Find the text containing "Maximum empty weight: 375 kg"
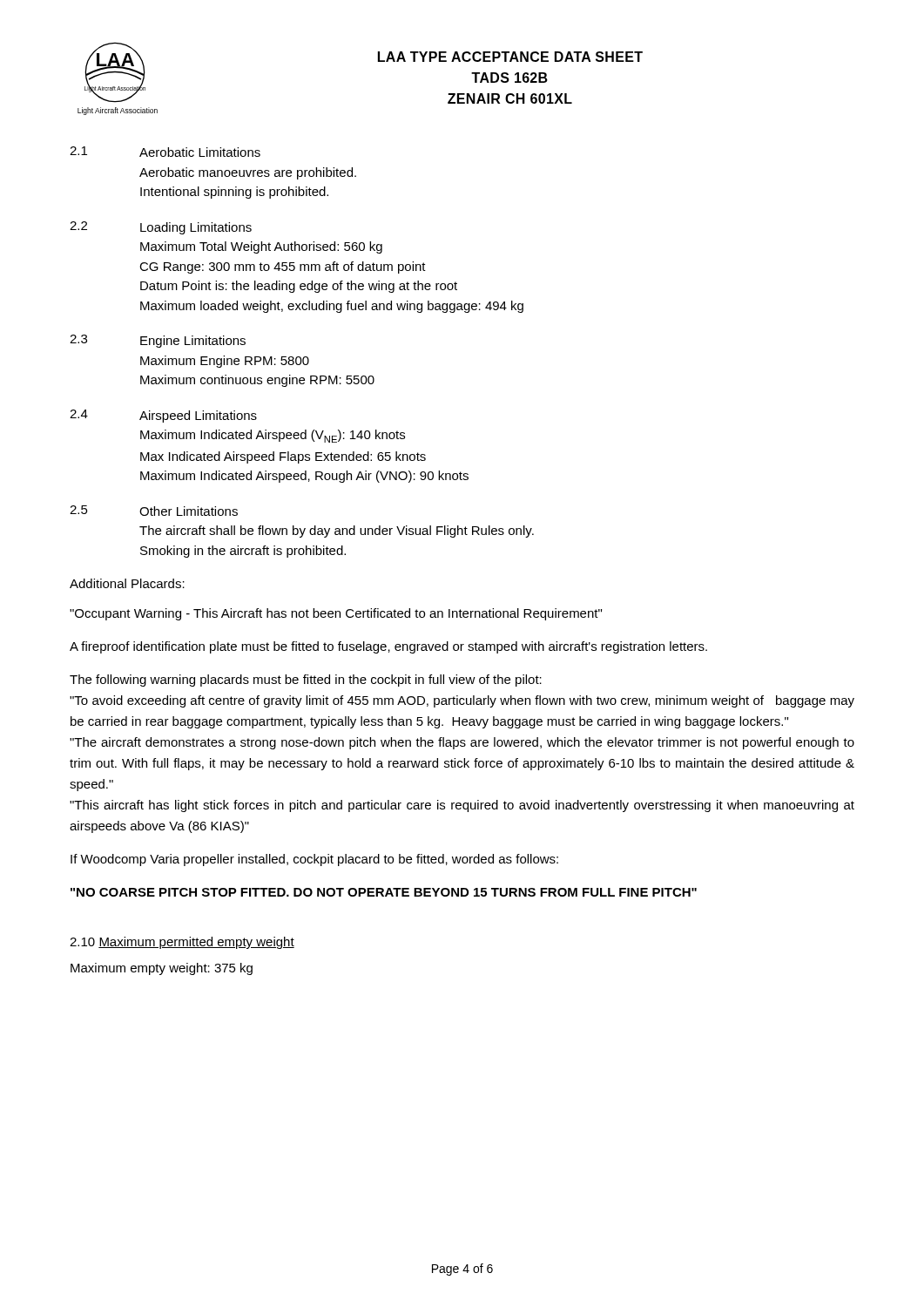This screenshot has height=1307, width=924. 162,968
